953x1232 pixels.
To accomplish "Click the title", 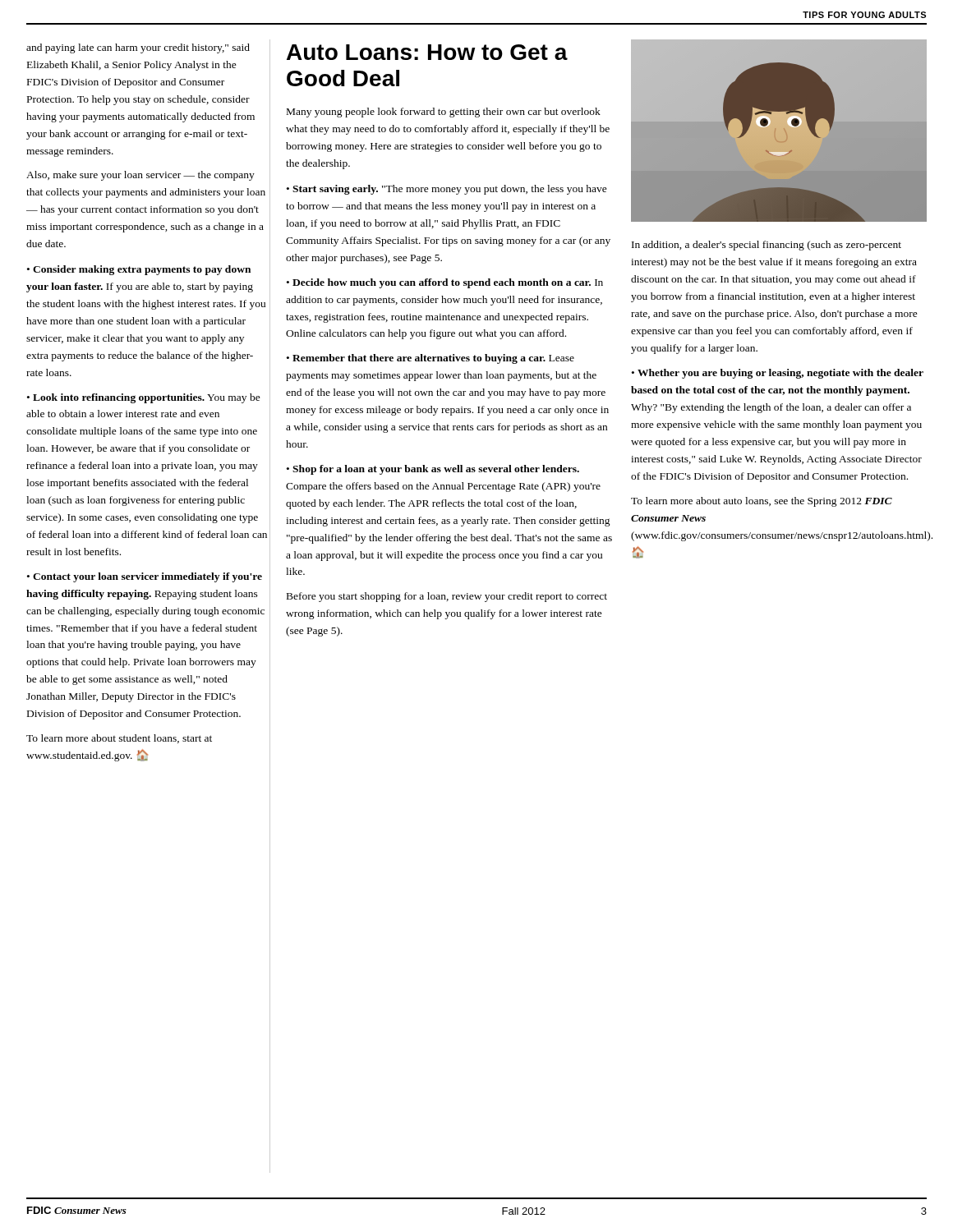I will [426, 65].
